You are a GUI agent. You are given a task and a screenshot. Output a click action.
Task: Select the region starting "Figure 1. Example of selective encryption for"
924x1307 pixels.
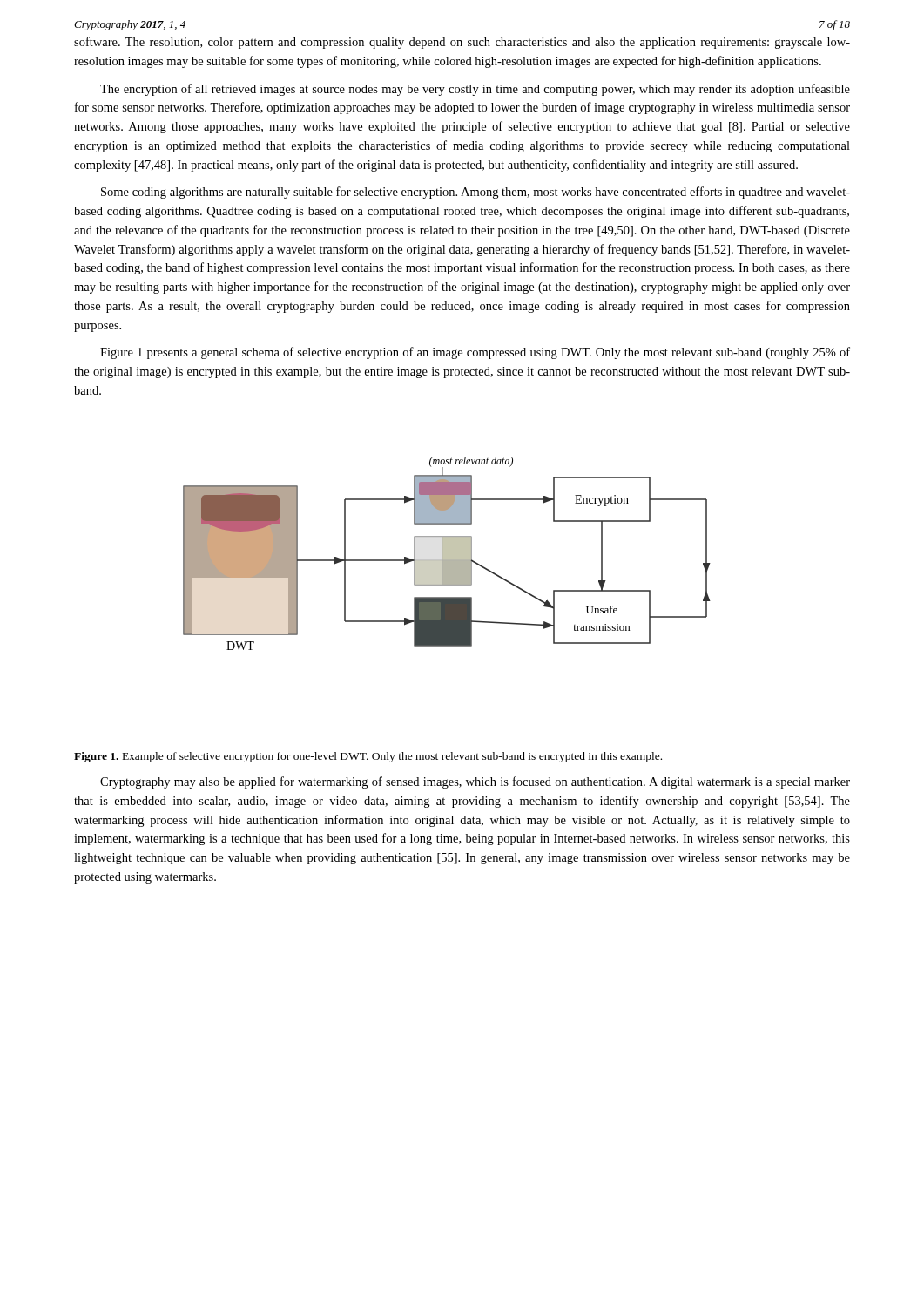tap(462, 756)
